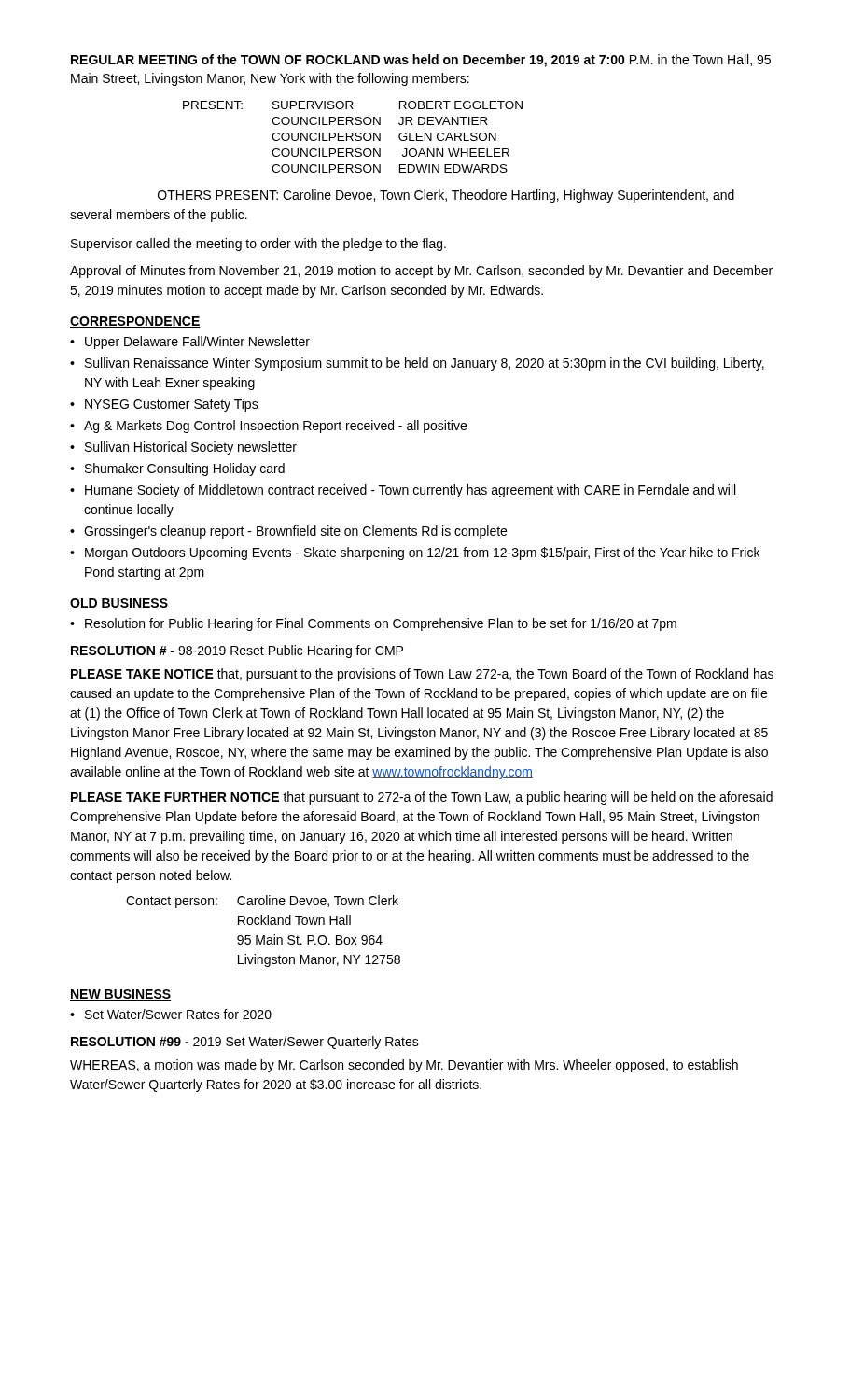Viewport: 850px width, 1400px height.
Task: Locate the text block with the text "REGULAR MEETING of"
Action: pyautogui.click(x=421, y=69)
